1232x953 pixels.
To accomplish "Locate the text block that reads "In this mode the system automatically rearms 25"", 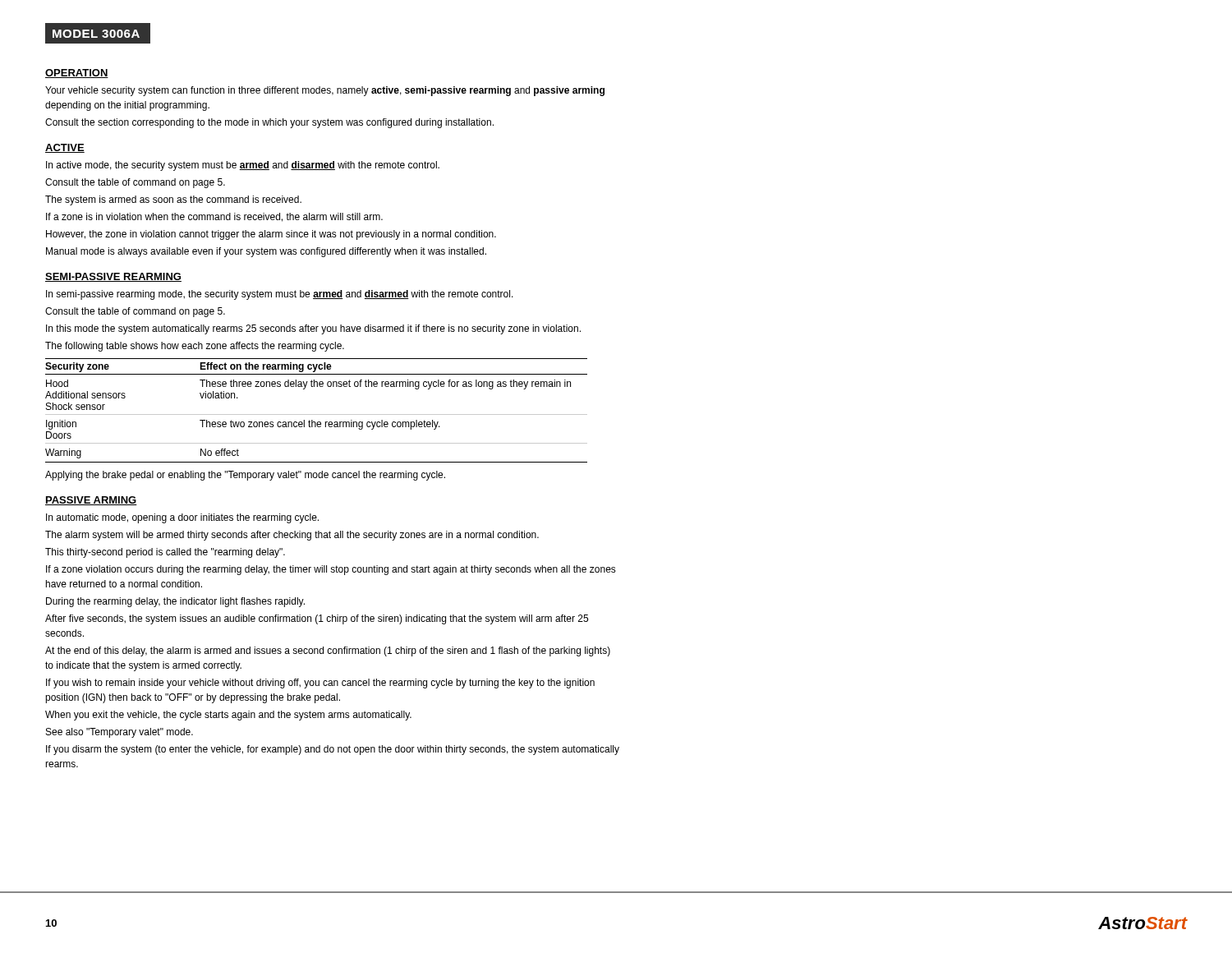I will click(313, 329).
